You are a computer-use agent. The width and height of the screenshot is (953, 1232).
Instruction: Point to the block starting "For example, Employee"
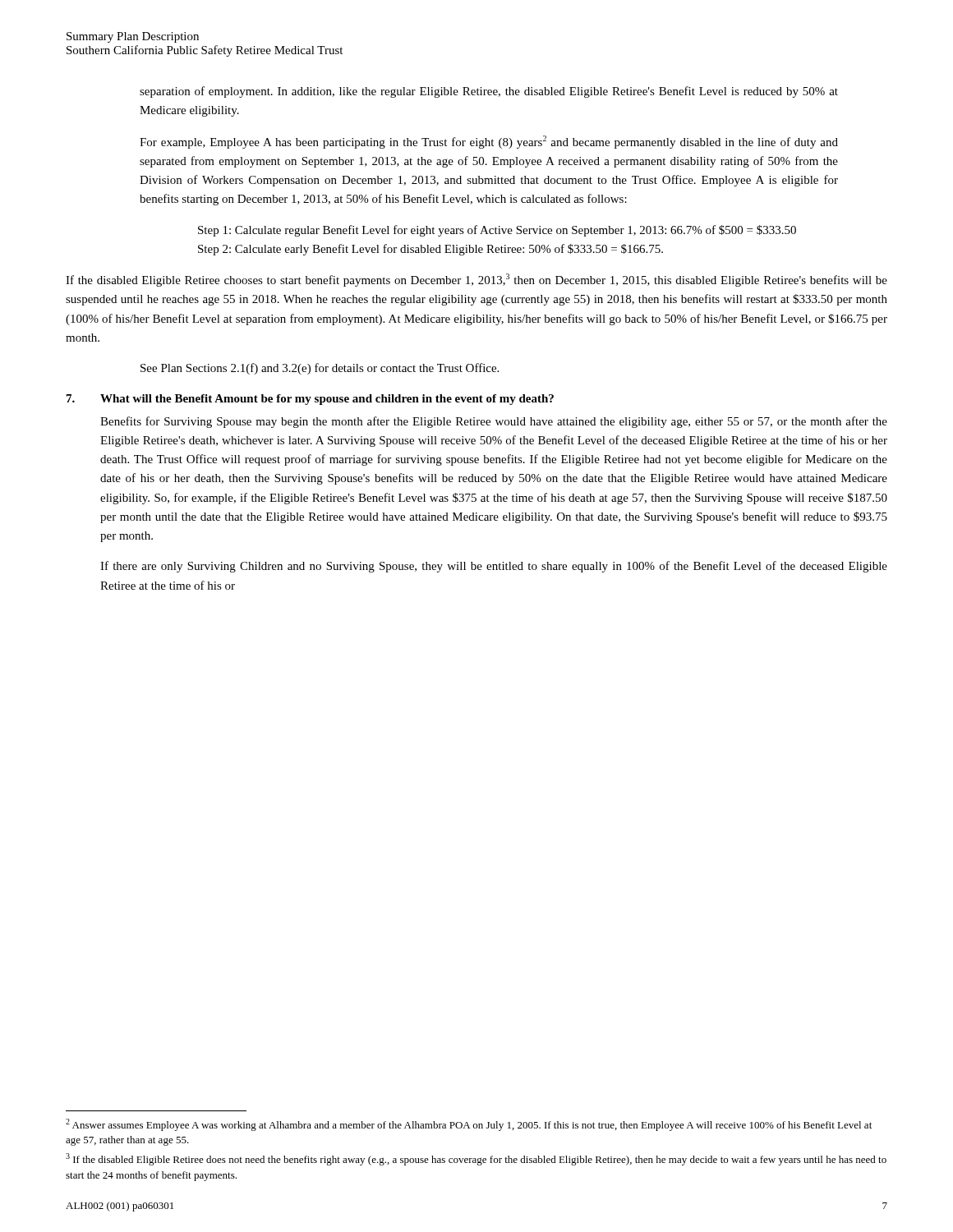pyautogui.click(x=489, y=169)
